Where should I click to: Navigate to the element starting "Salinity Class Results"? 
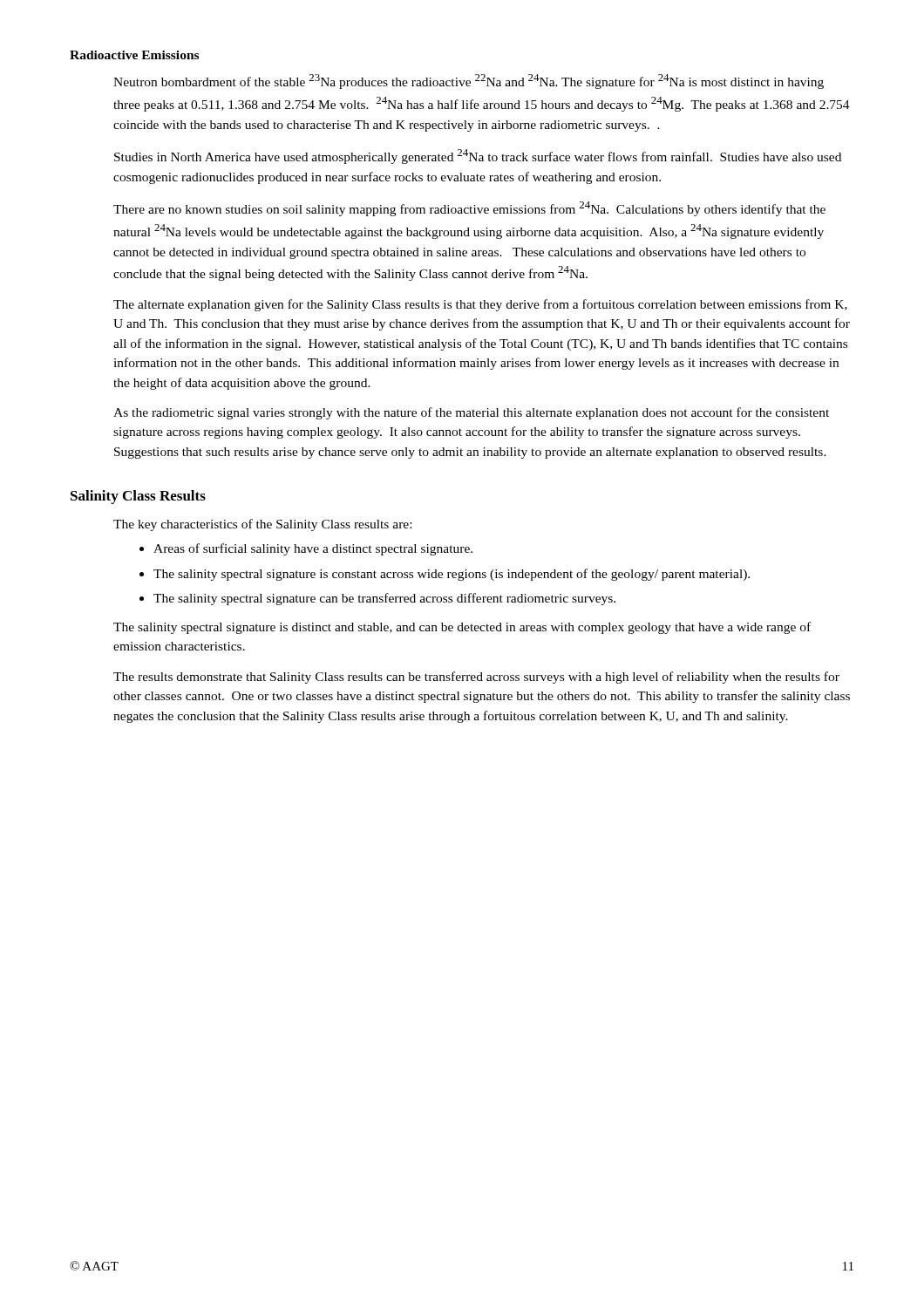click(138, 496)
